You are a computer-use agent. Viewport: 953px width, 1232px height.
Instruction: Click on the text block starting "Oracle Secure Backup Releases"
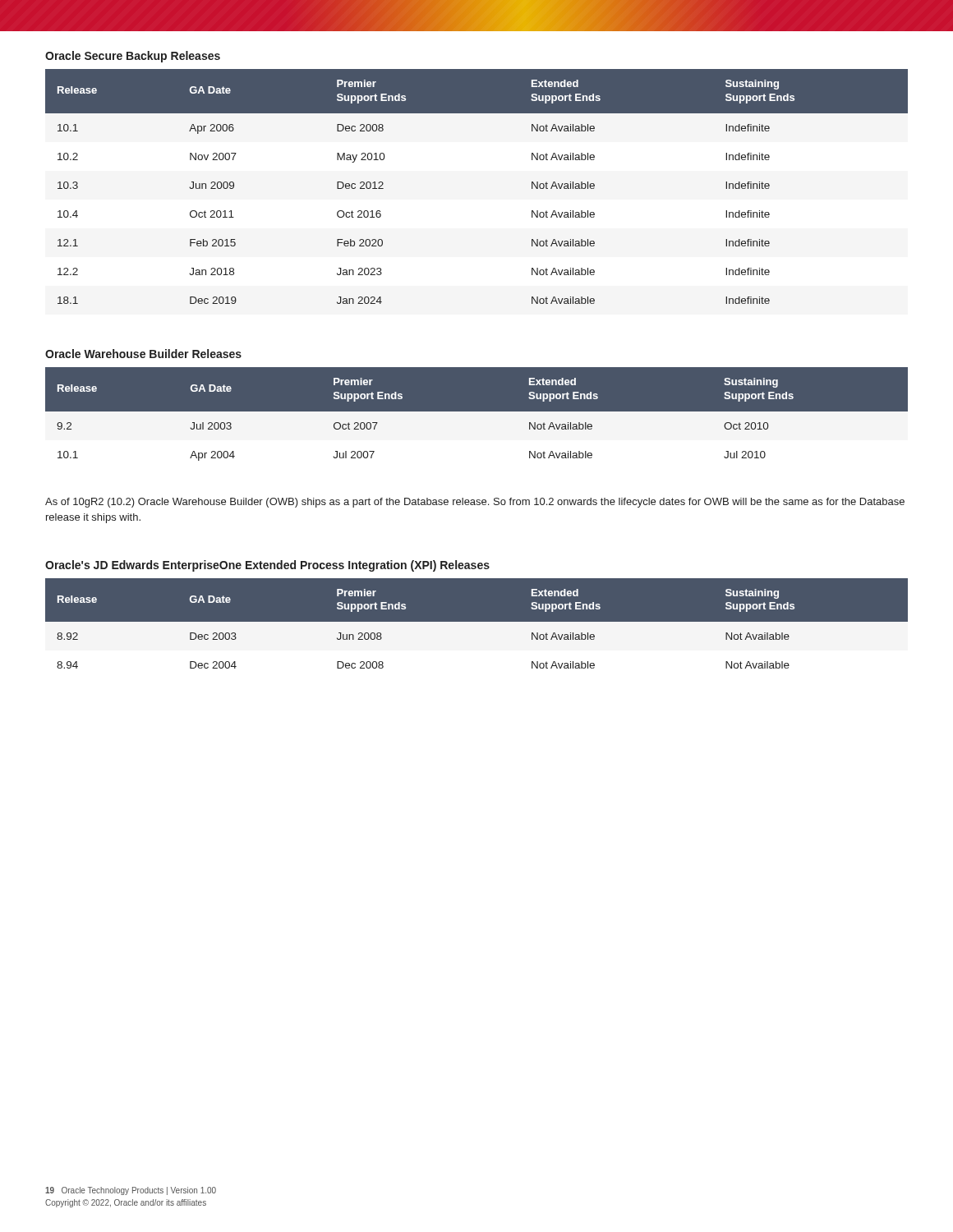coord(133,56)
